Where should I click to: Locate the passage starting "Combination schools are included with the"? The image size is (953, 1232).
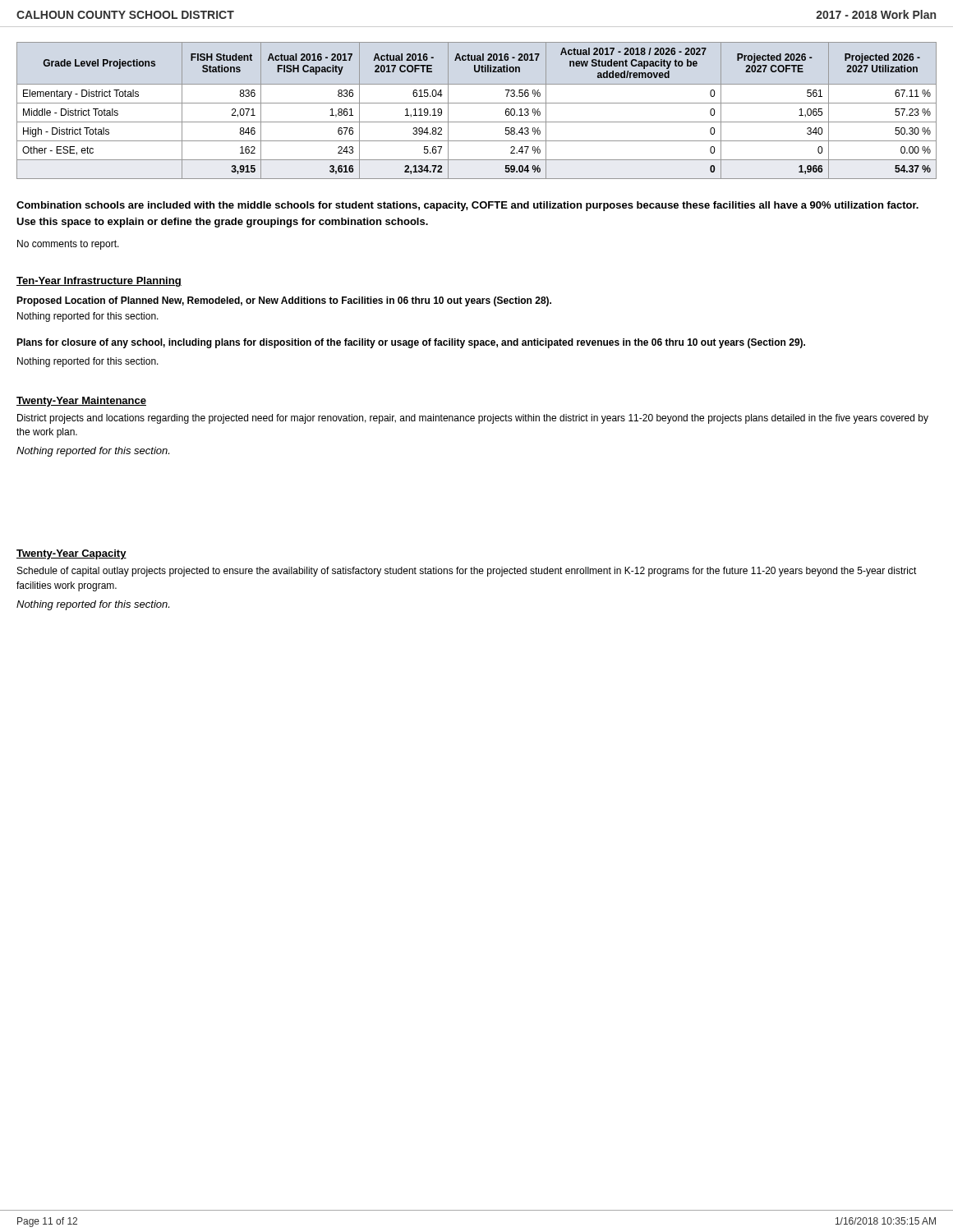(x=468, y=213)
